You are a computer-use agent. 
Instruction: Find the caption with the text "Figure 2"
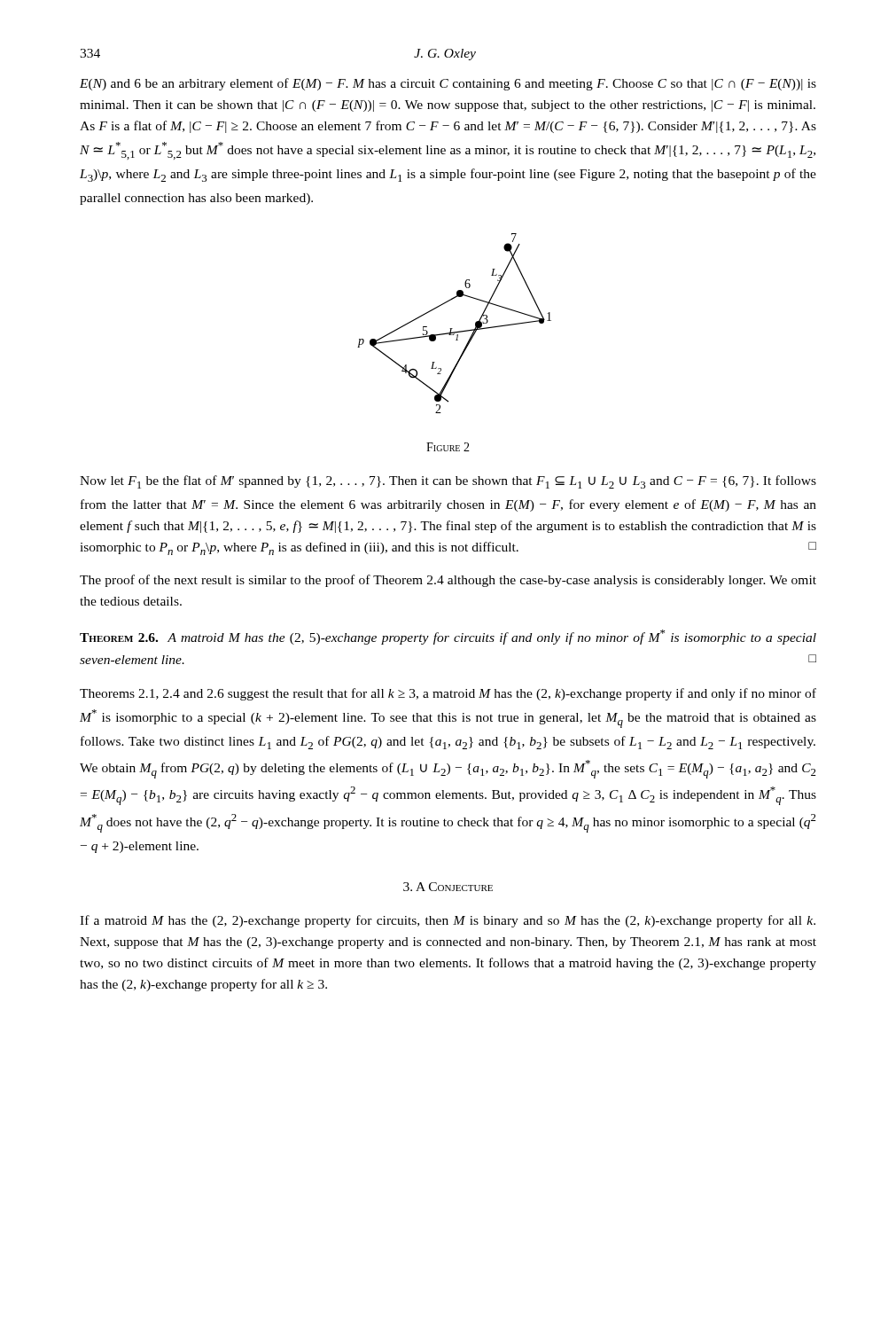click(x=448, y=448)
